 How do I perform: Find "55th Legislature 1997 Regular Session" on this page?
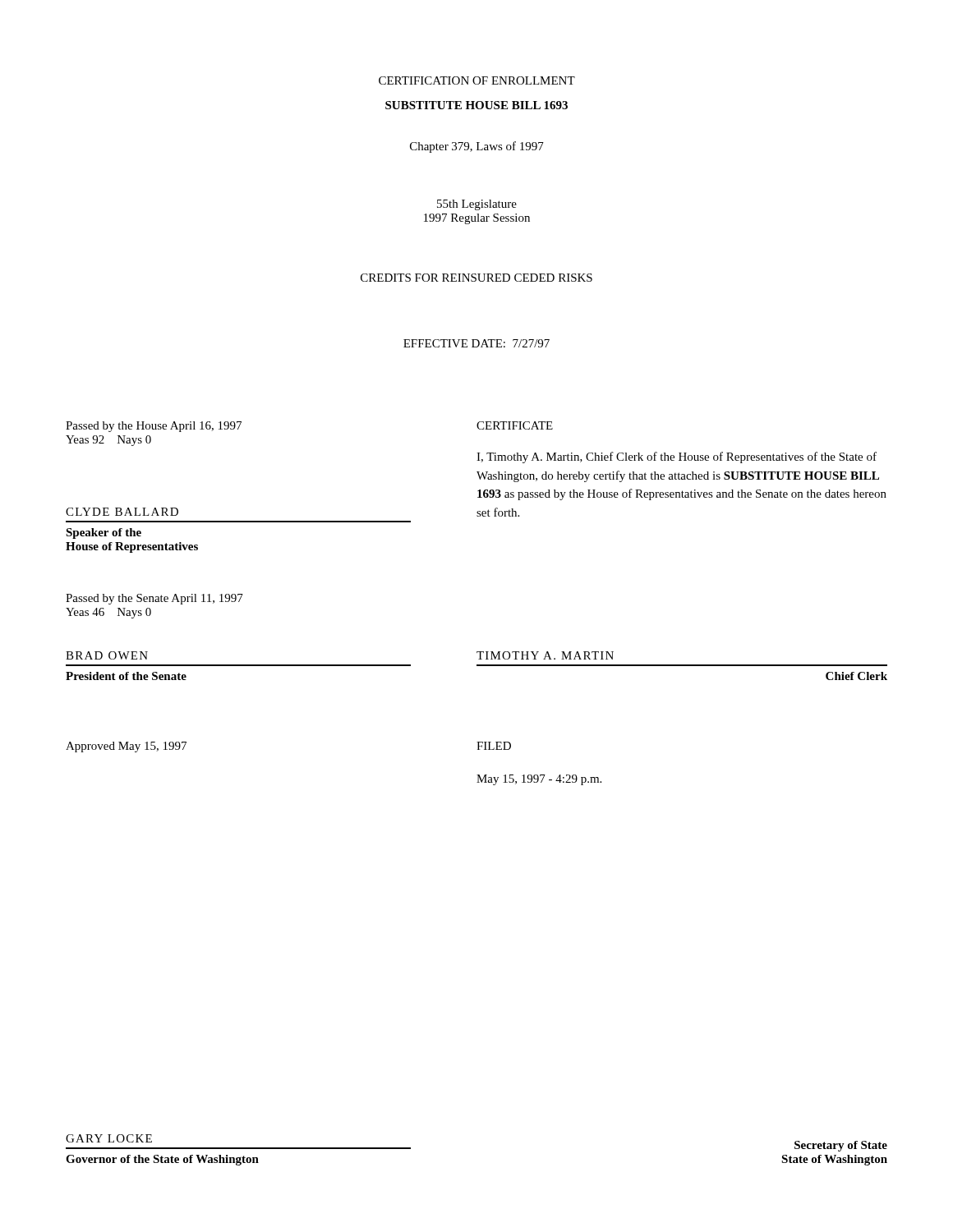tap(476, 211)
